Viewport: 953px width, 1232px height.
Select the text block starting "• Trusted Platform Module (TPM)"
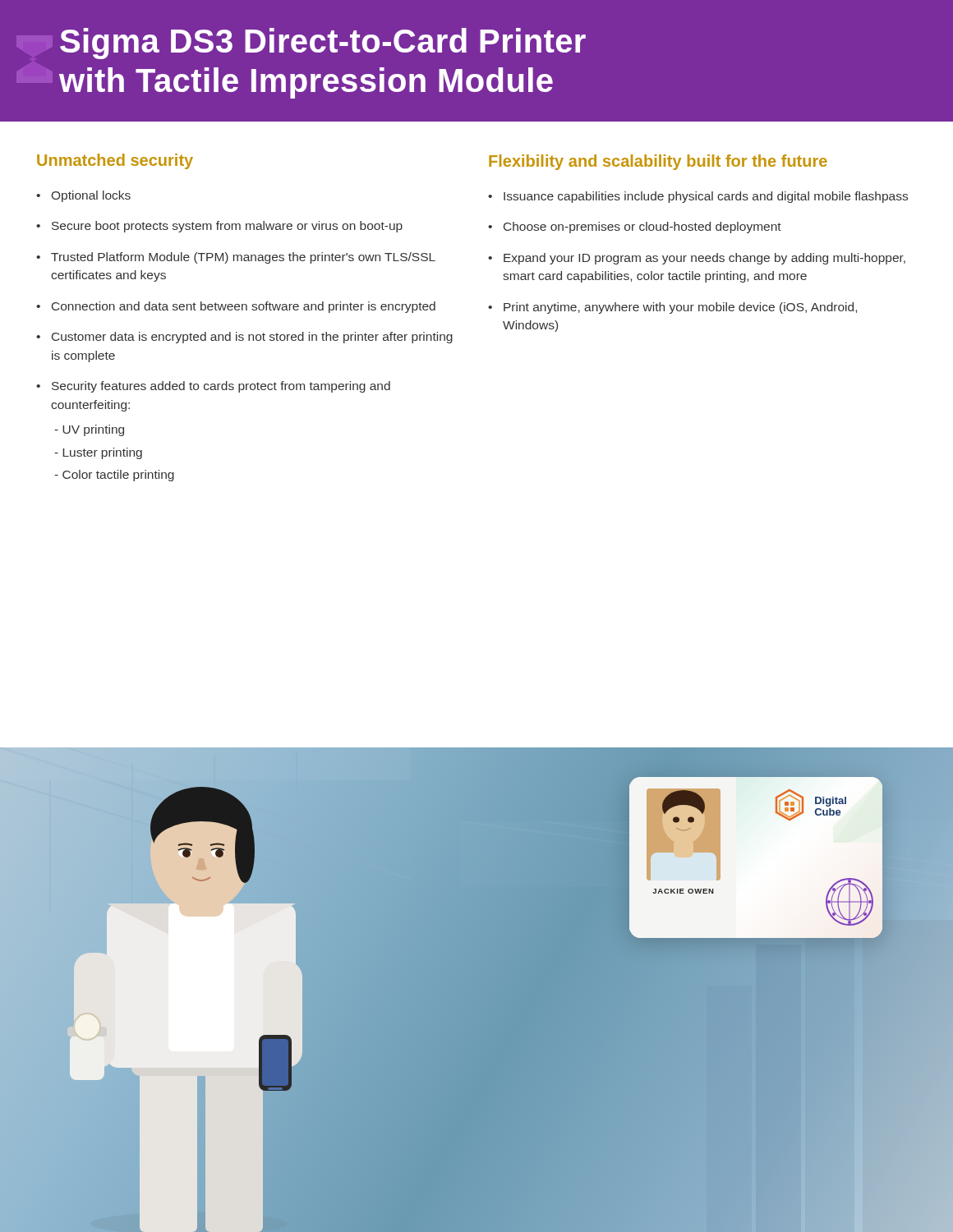click(236, 265)
